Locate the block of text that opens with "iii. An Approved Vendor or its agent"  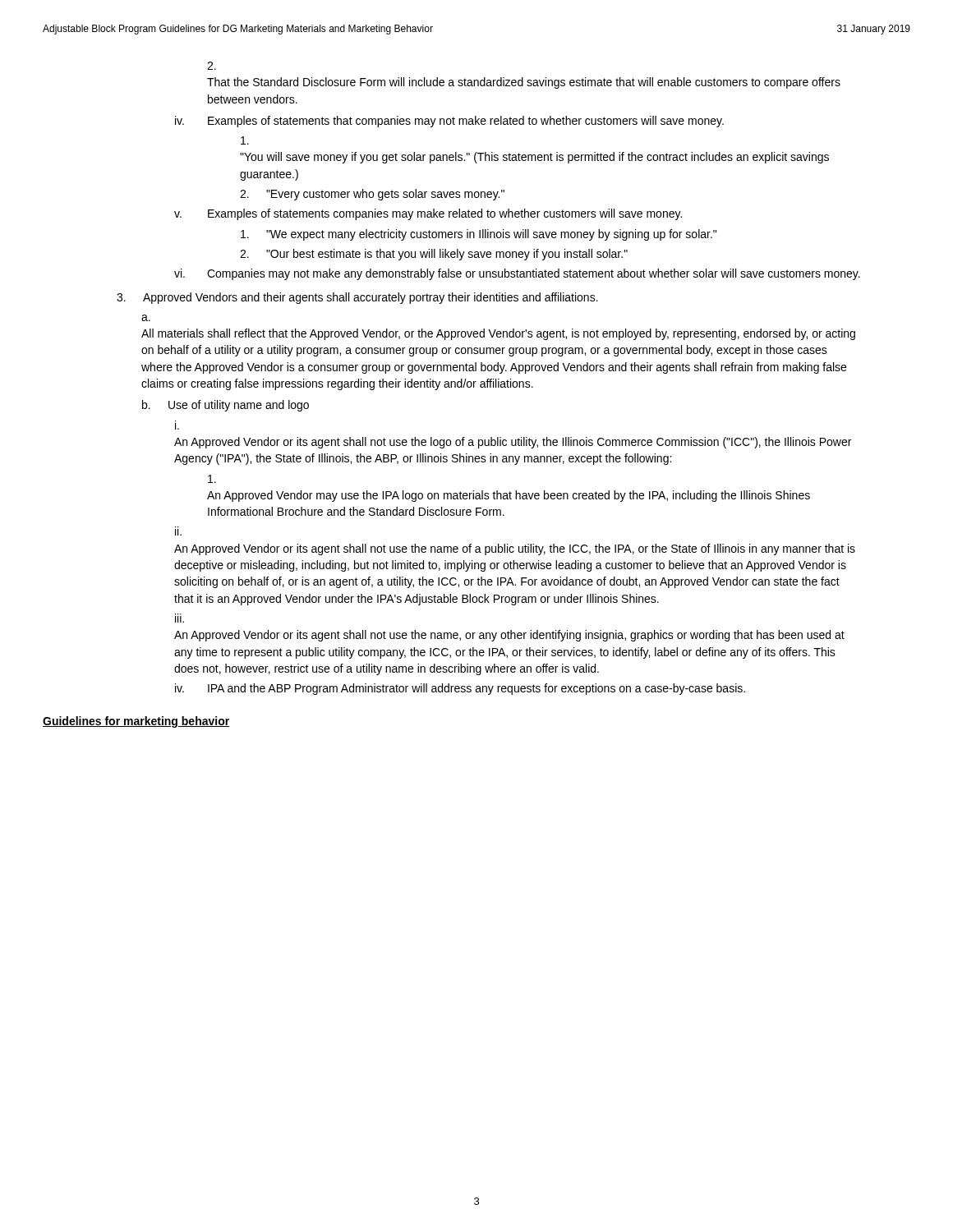(518, 644)
